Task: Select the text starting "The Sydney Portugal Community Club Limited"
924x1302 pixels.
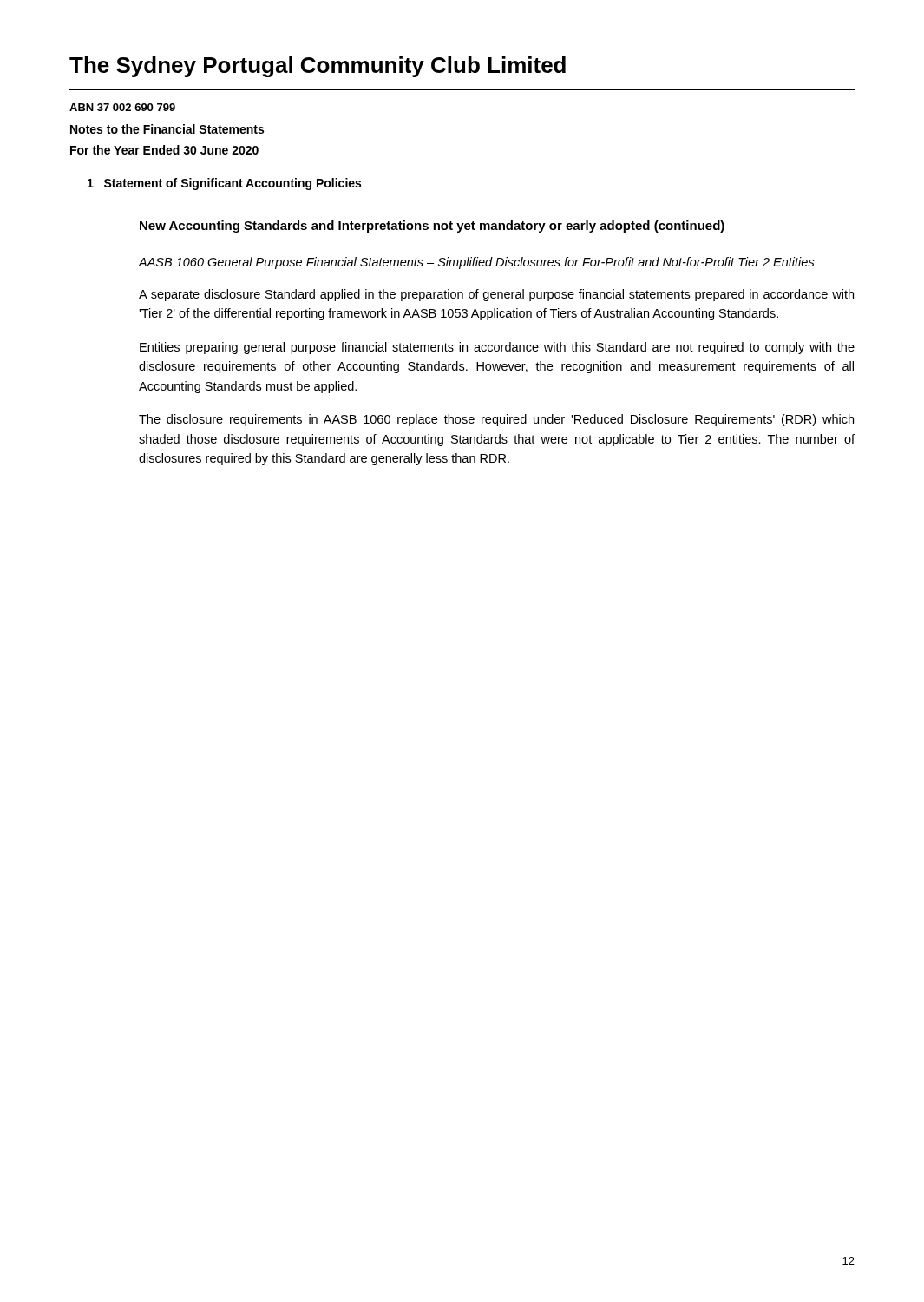Action: pos(318,65)
